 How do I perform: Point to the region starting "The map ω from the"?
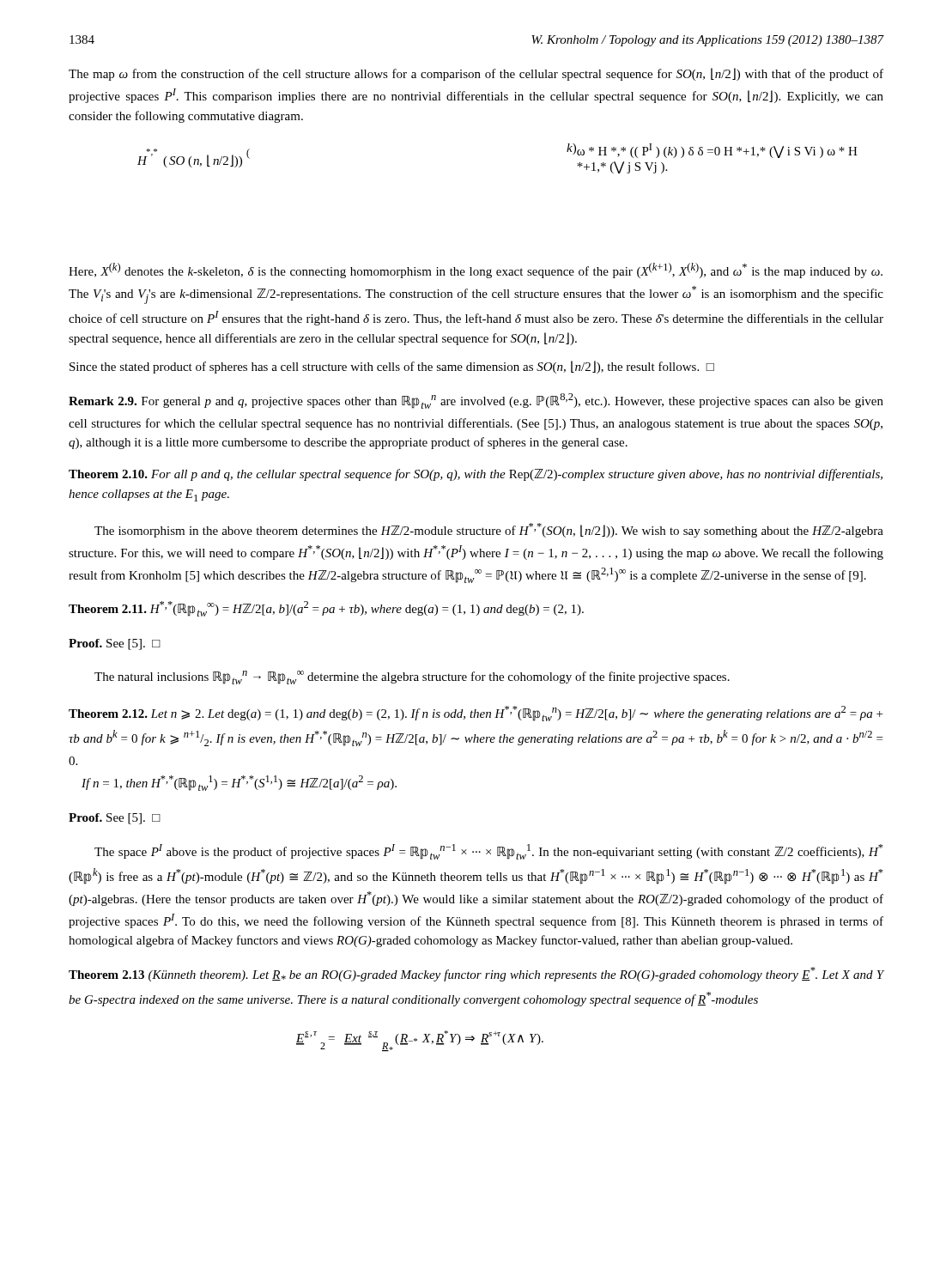click(476, 95)
